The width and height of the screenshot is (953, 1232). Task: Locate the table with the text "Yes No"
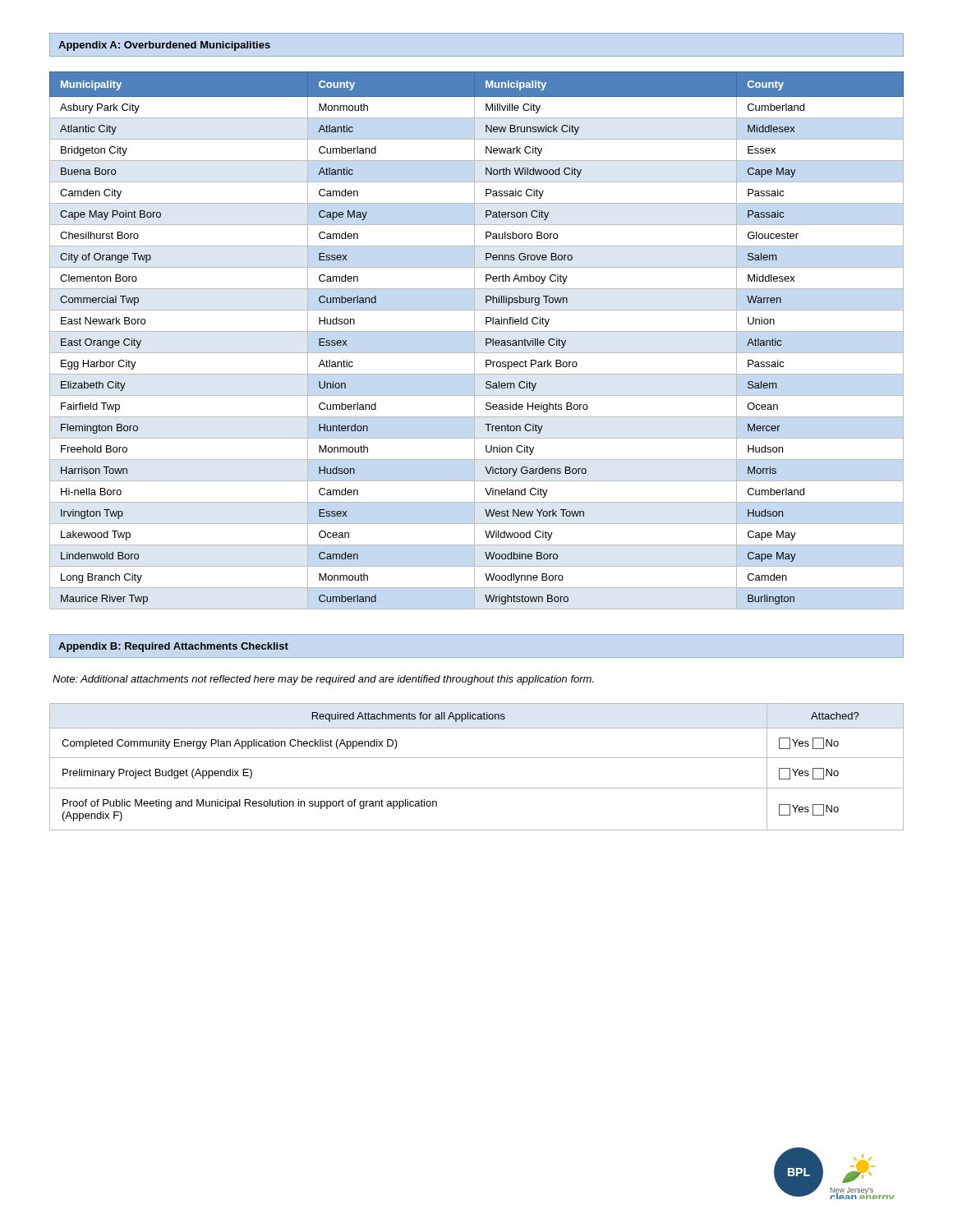(x=476, y=767)
